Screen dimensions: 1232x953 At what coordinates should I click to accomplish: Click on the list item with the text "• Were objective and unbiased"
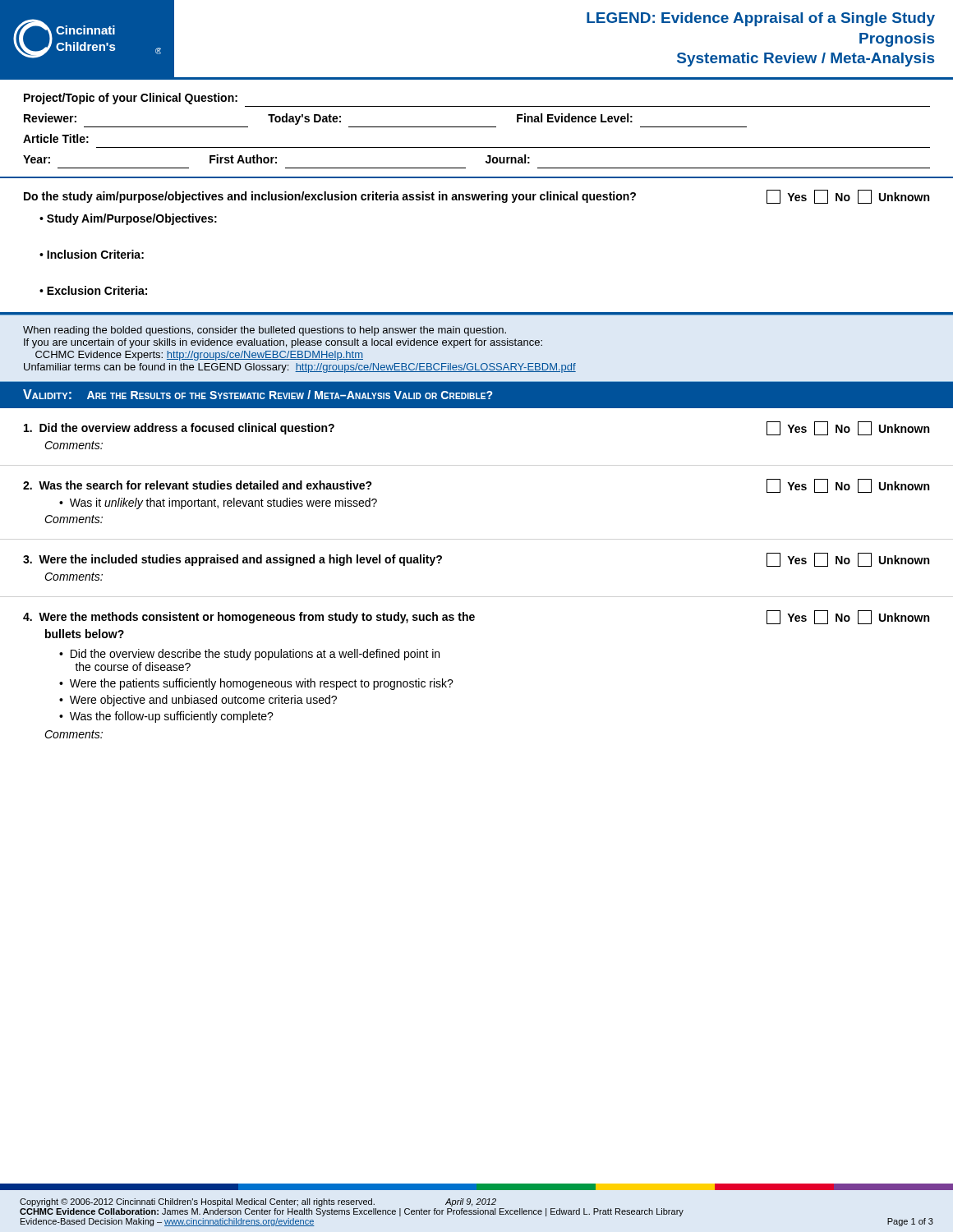point(198,700)
